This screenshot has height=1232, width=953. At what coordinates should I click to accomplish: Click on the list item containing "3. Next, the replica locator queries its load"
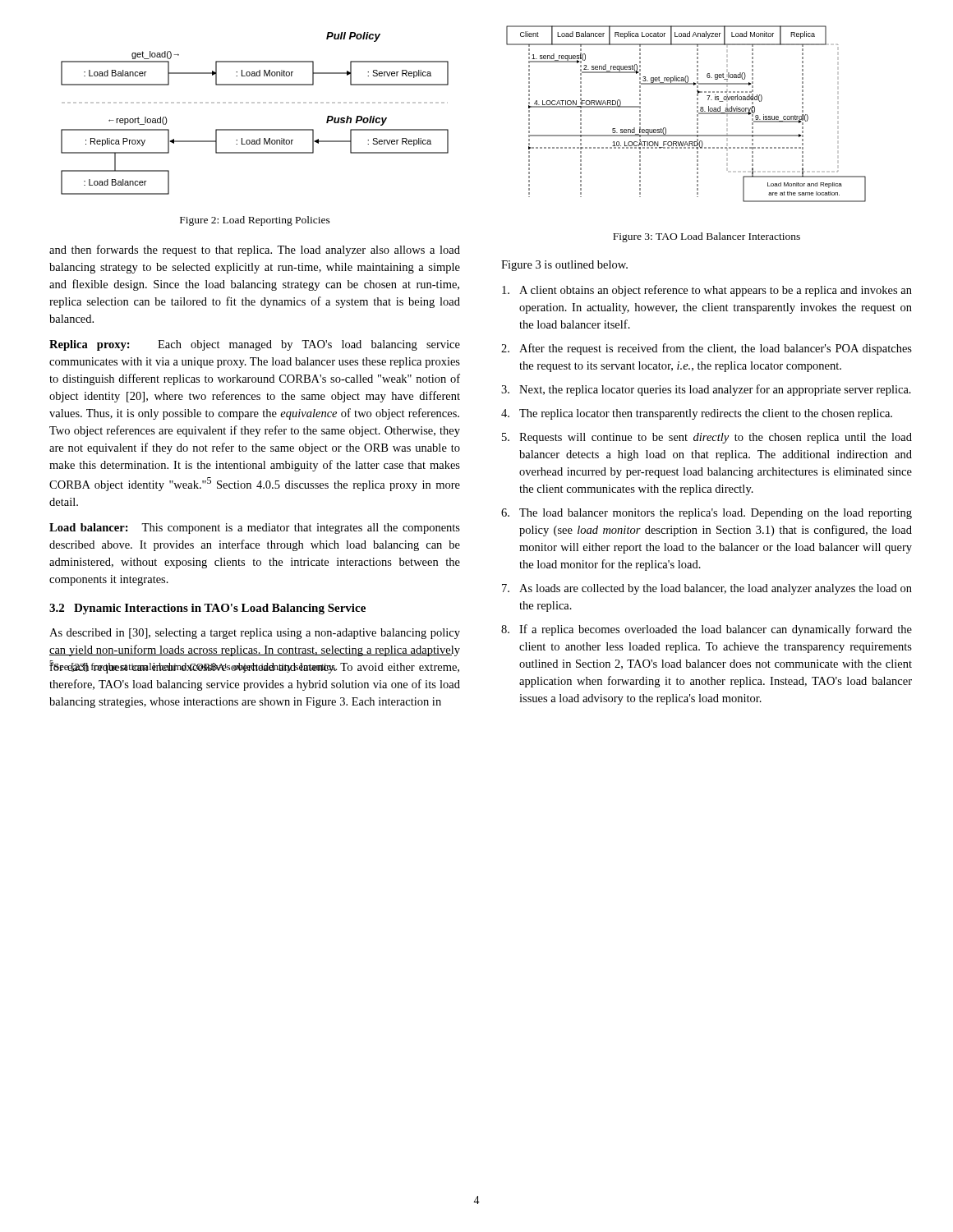(x=707, y=390)
